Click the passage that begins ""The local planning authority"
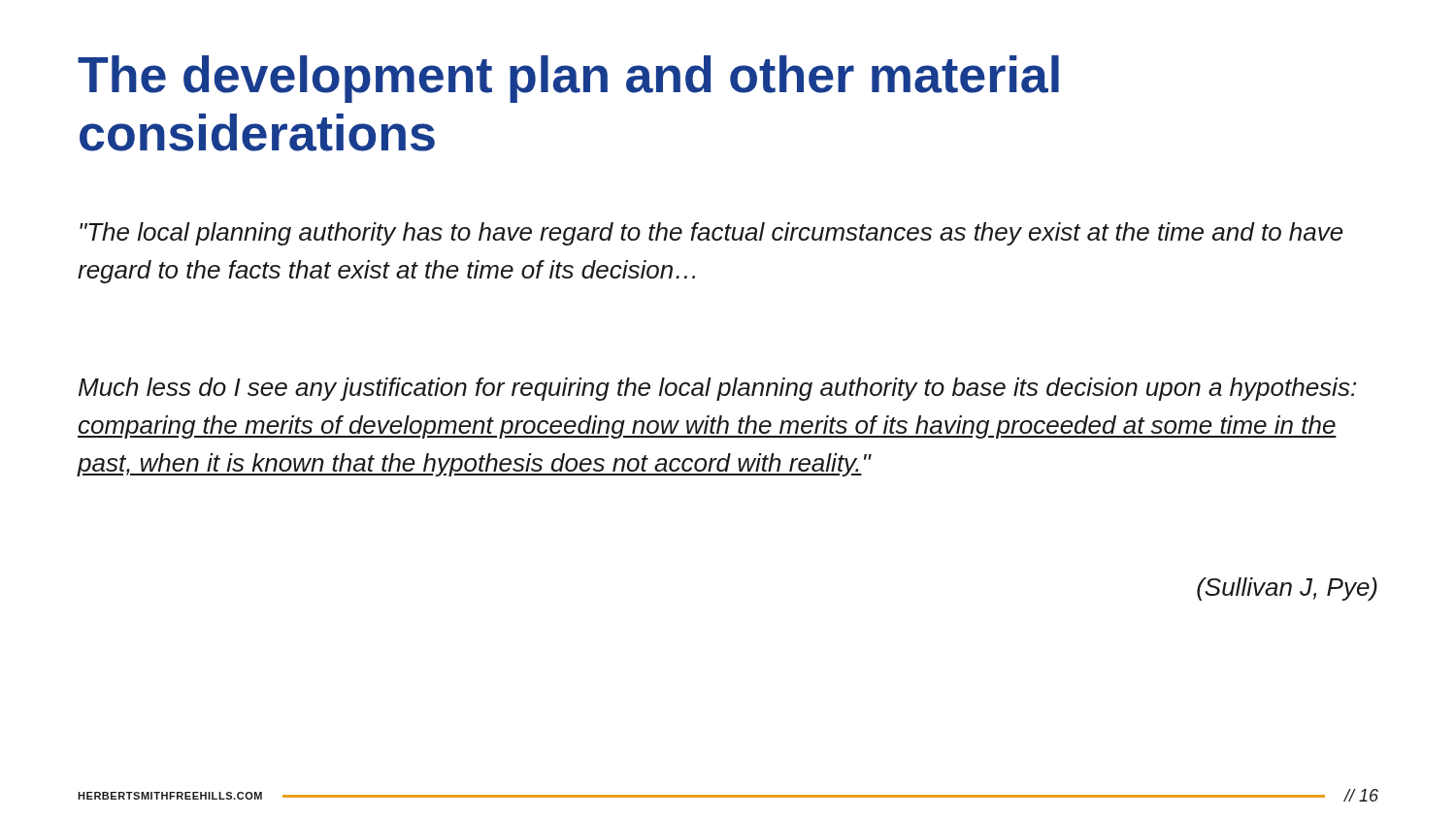This screenshot has height=819, width=1456. 728,251
